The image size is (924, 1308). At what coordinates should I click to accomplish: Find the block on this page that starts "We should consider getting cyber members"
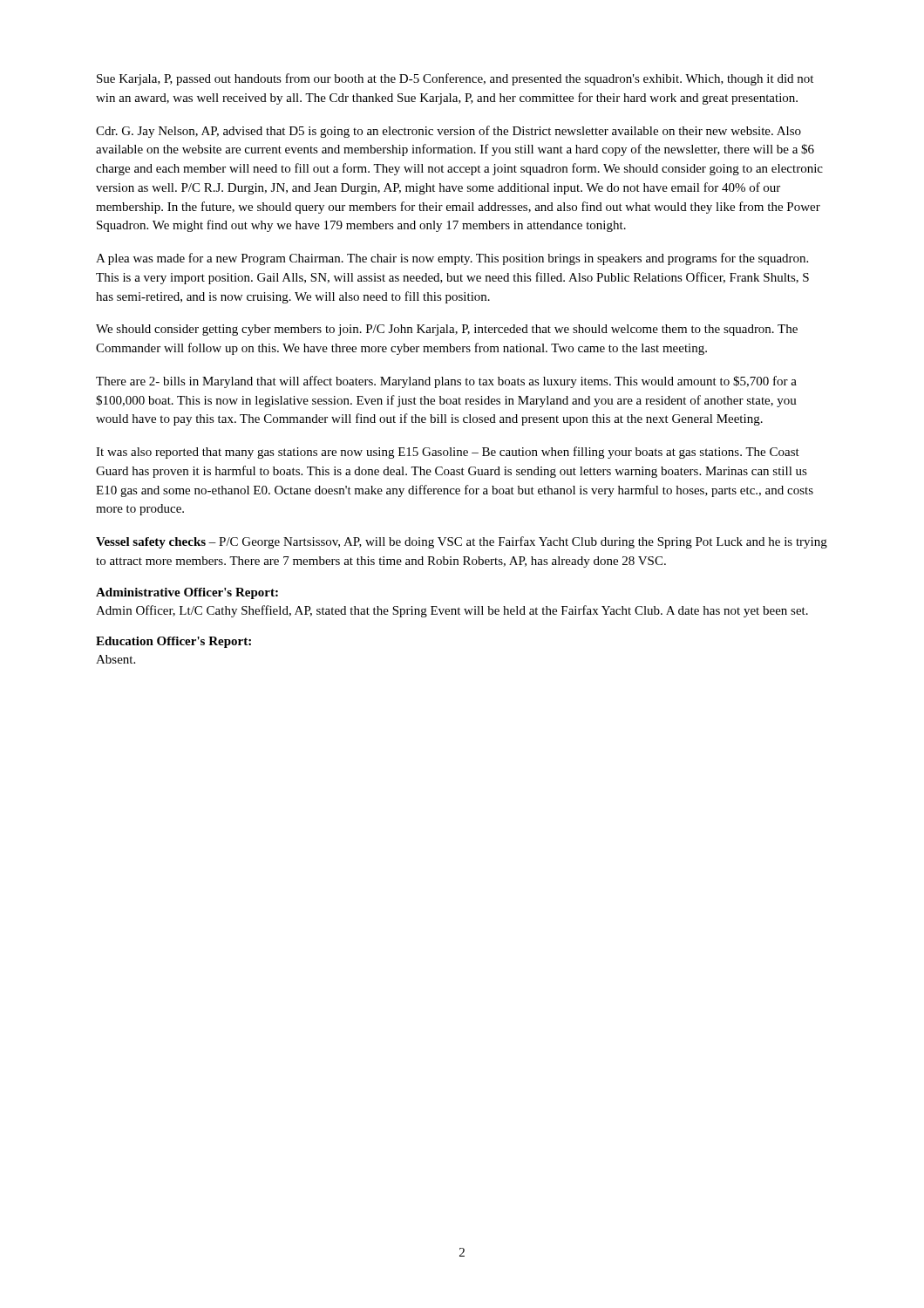pos(462,339)
